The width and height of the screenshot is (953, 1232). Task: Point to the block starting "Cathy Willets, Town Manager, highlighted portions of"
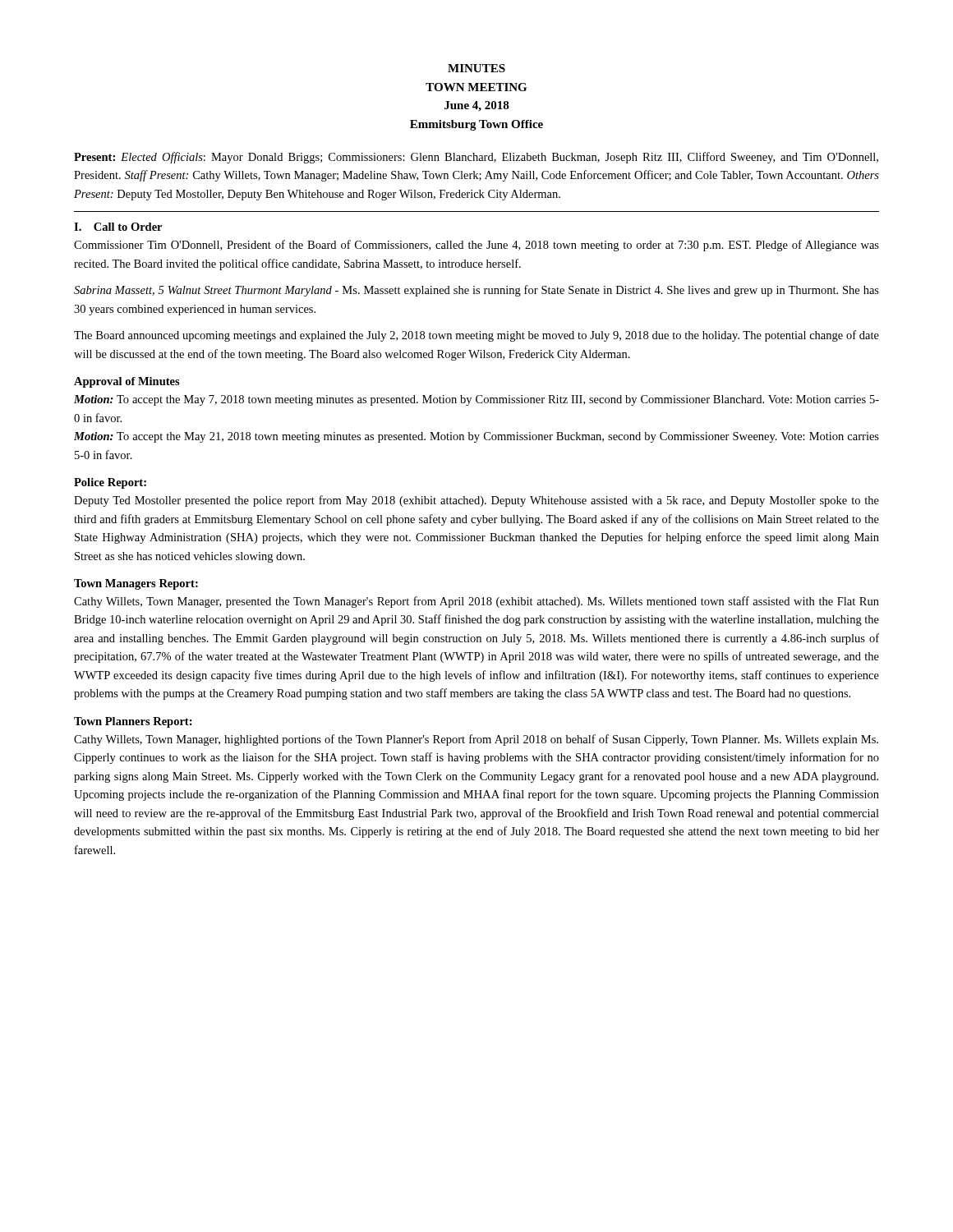(x=476, y=795)
